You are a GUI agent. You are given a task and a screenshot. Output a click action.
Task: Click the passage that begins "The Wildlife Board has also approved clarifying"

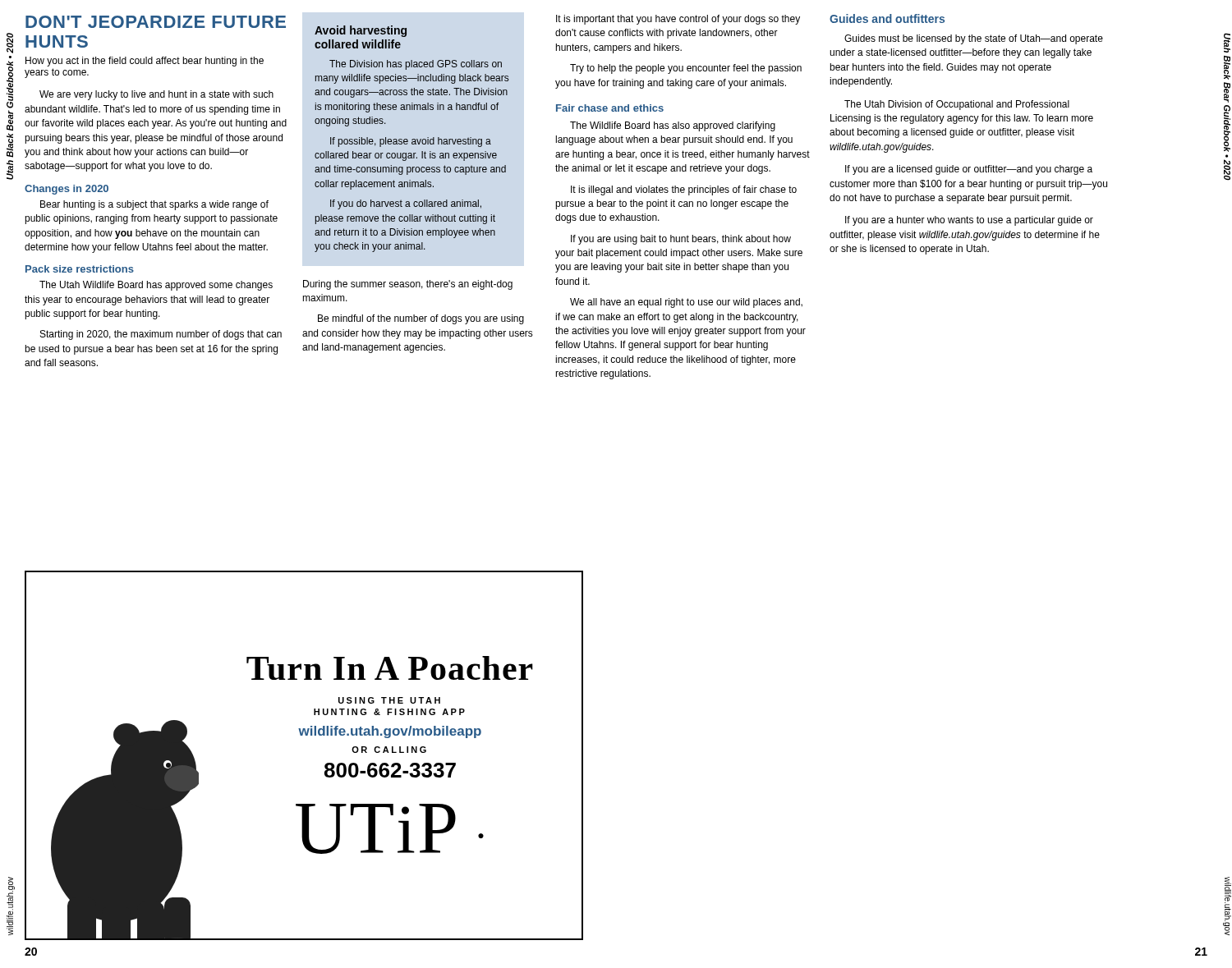click(682, 147)
